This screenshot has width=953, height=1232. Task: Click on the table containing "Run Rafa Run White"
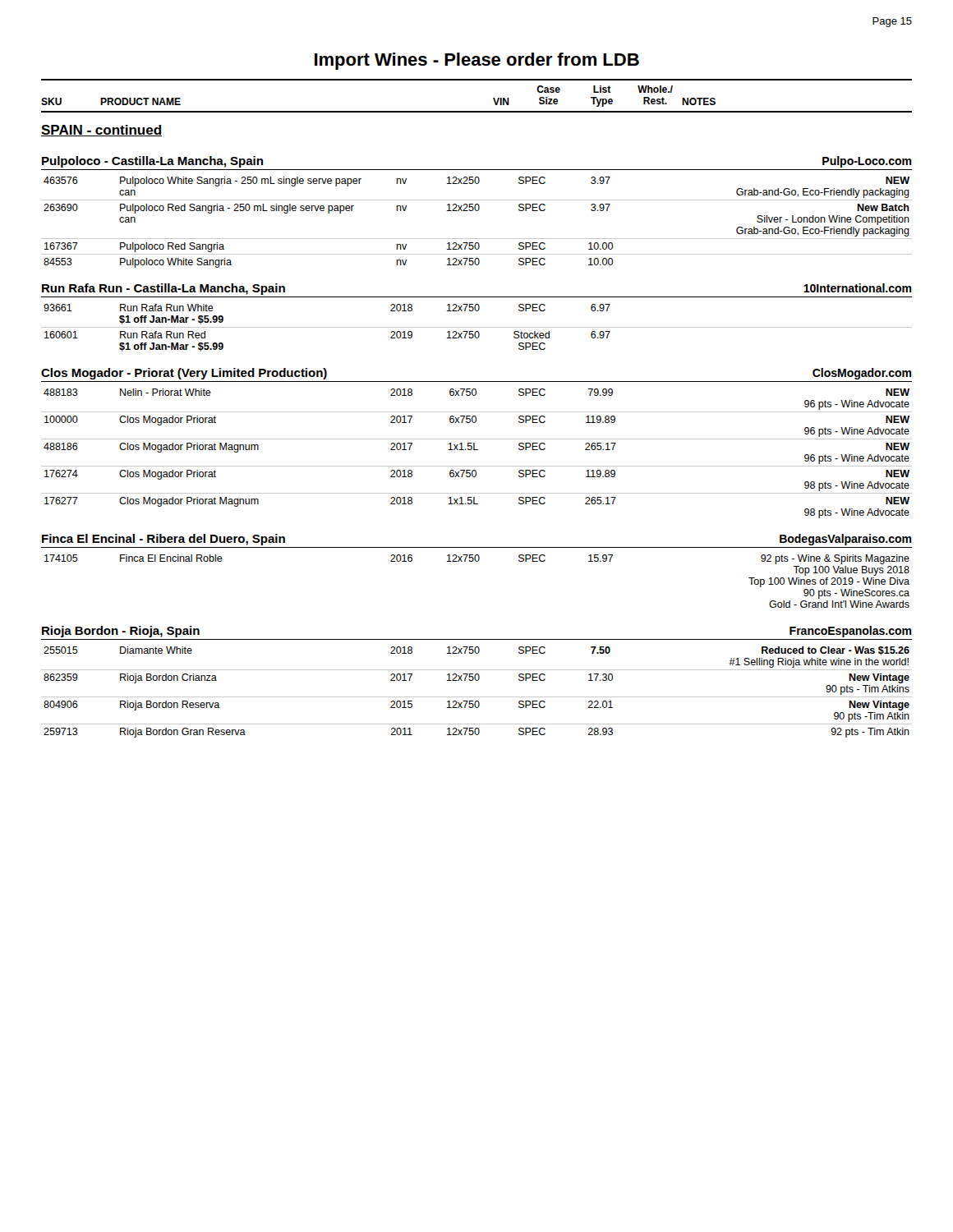[x=476, y=327]
